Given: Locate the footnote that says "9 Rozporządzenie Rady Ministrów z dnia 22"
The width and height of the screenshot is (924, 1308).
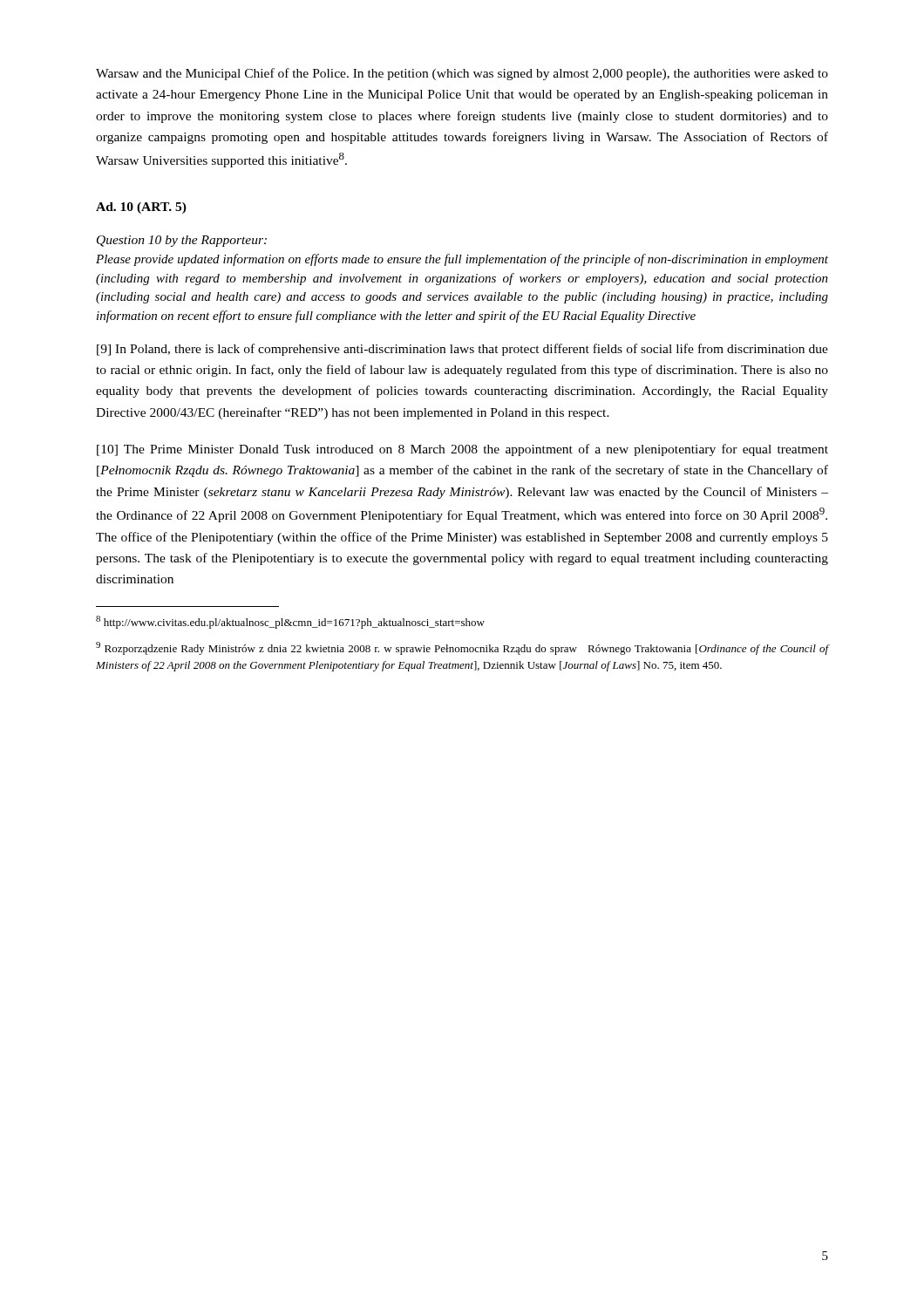Looking at the screenshot, I should click(x=462, y=655).
